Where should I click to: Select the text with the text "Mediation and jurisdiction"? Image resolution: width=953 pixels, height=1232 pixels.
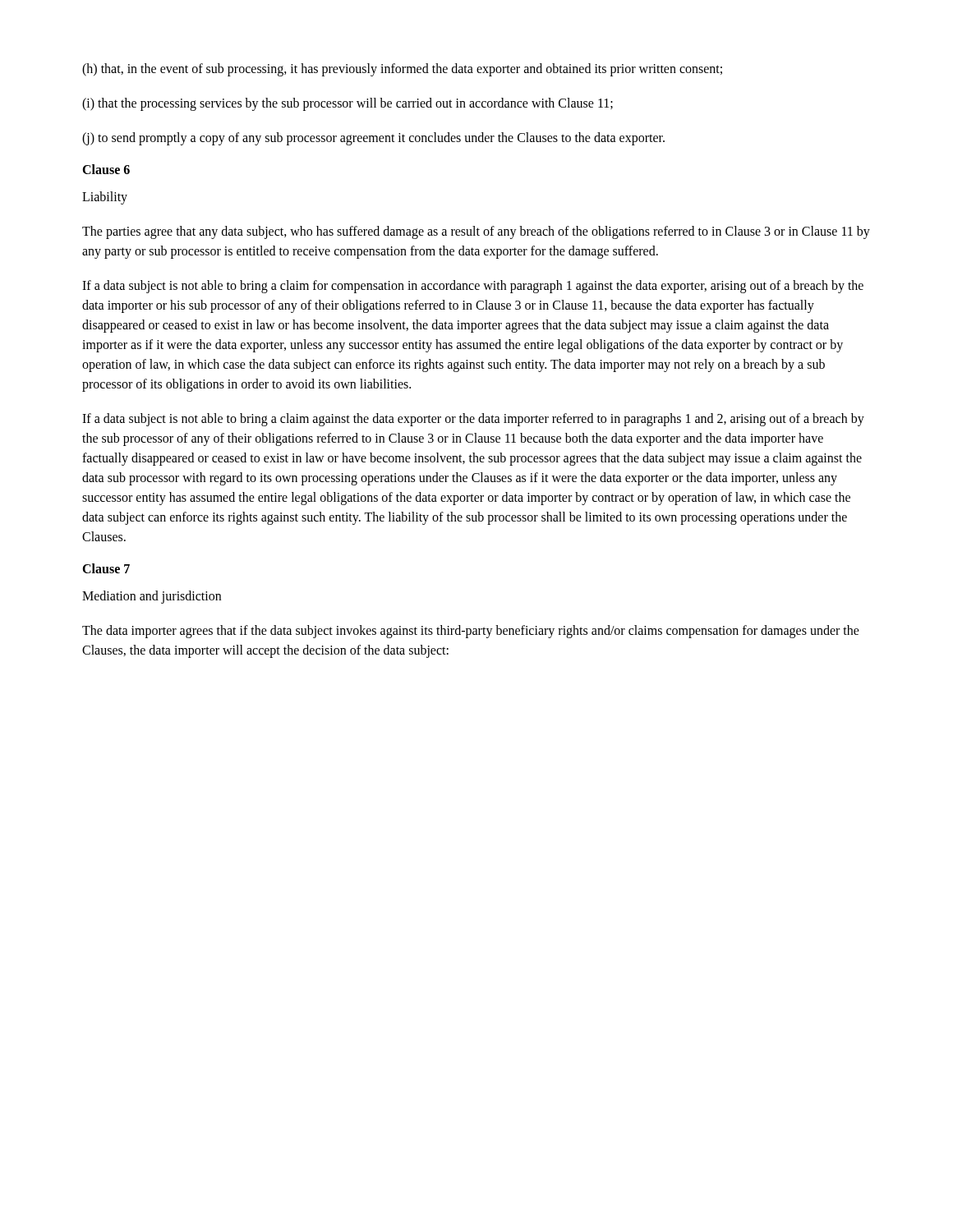point(152,596)
